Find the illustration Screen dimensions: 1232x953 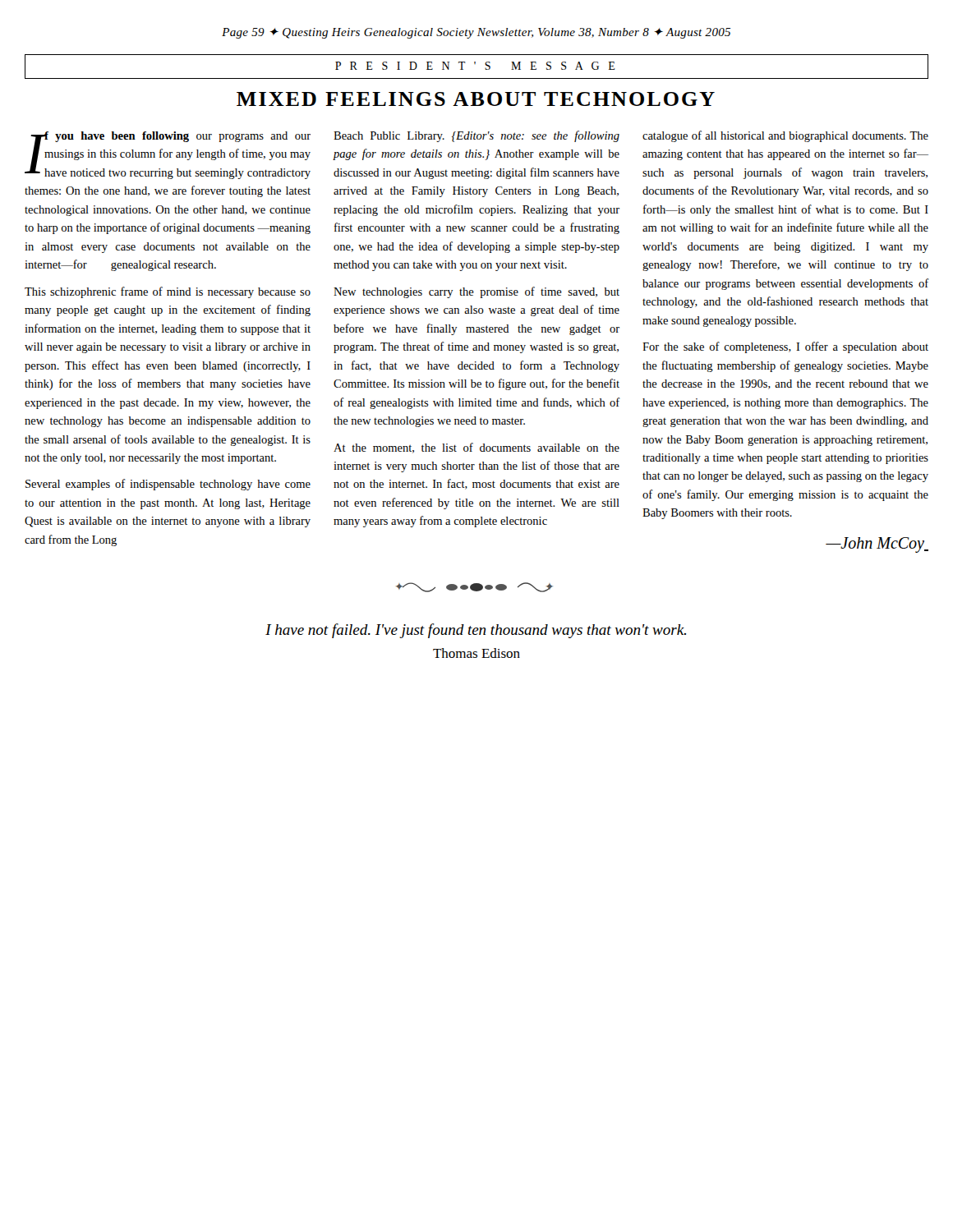click(476, 590)
